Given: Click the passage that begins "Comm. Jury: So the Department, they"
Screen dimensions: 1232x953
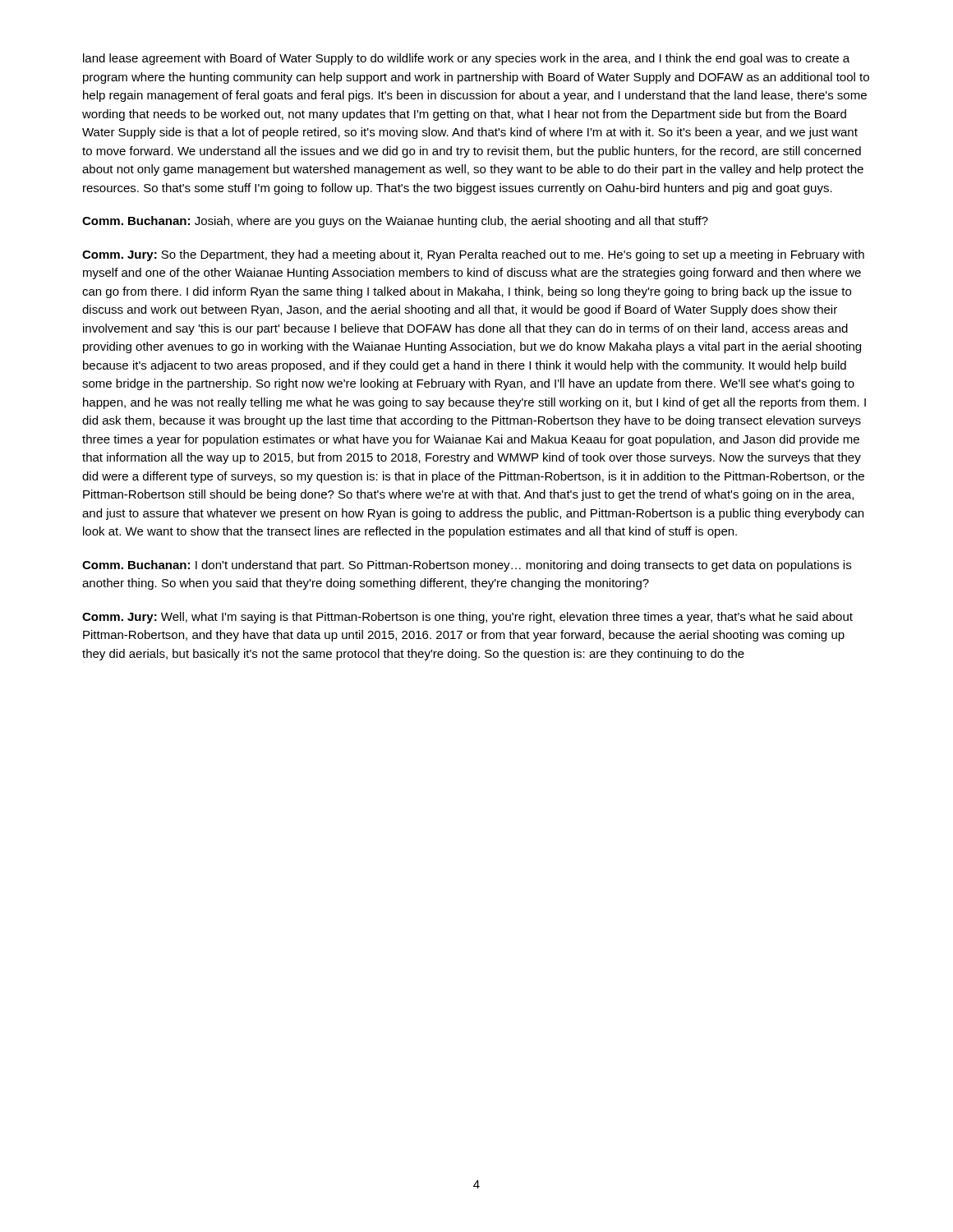Looking at the screenshot, I should click(474, 392).
